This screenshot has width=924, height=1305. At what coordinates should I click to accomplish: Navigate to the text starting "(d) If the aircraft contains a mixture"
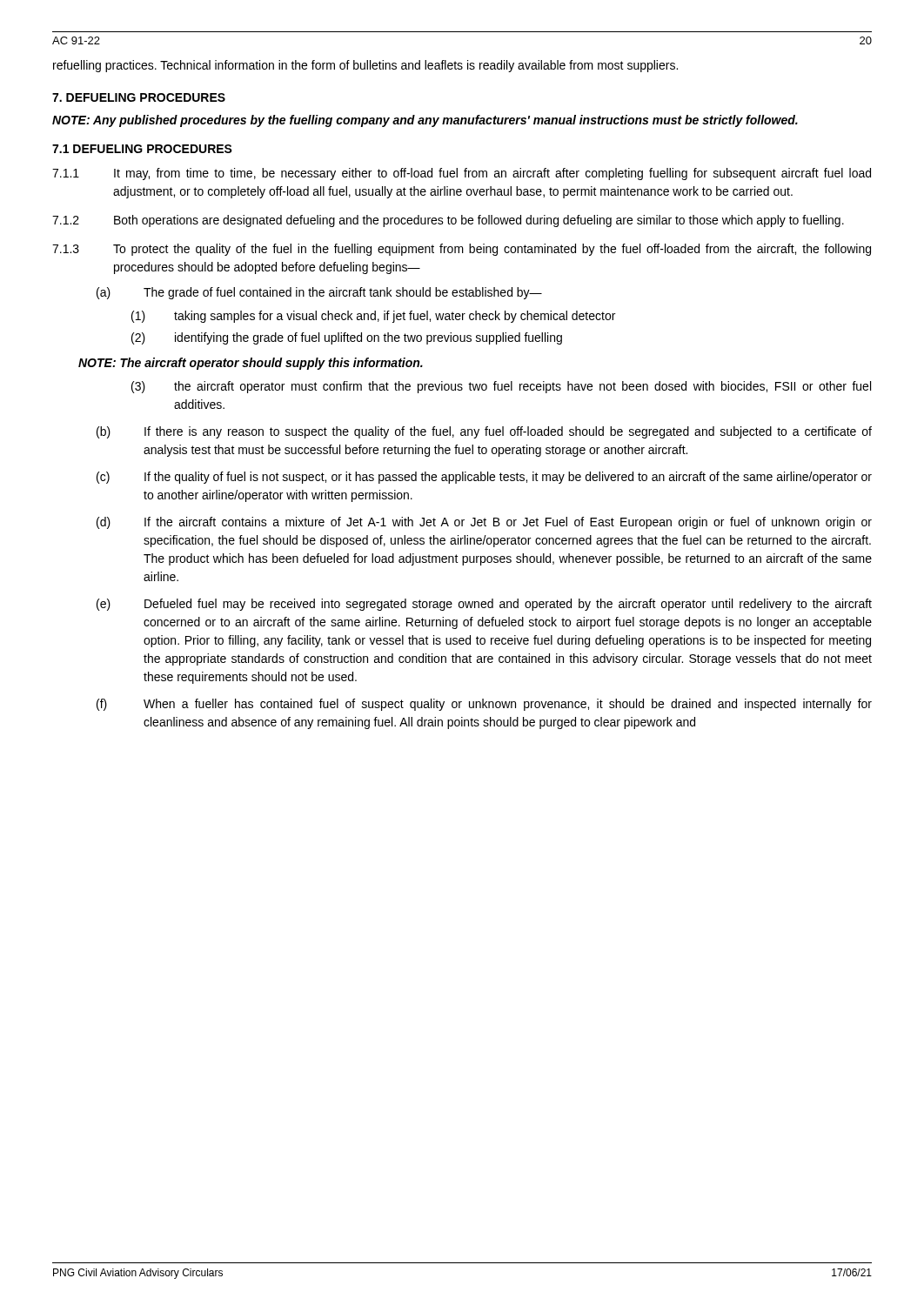point(475,550)
